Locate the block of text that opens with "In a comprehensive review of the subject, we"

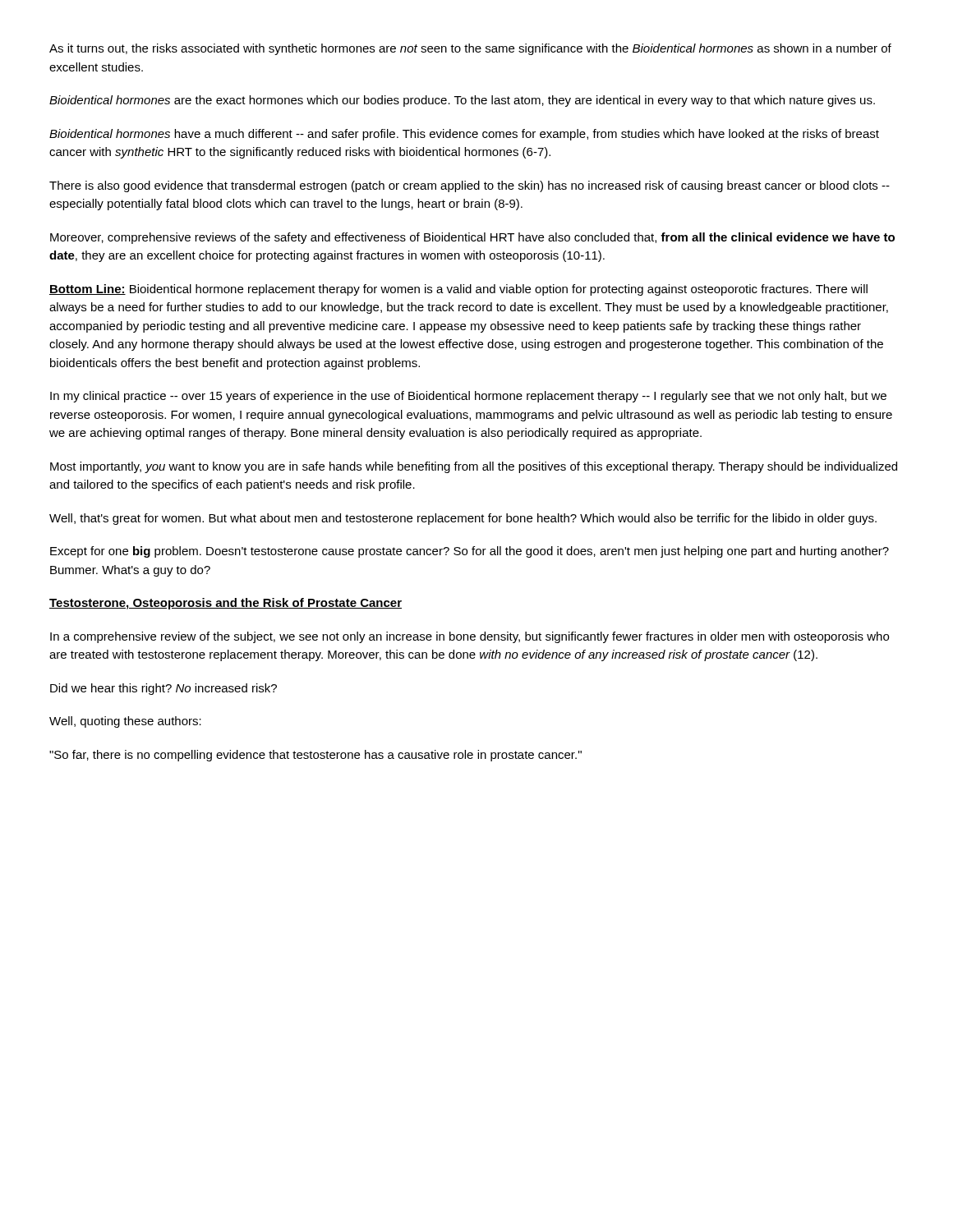tap(469, 645)
